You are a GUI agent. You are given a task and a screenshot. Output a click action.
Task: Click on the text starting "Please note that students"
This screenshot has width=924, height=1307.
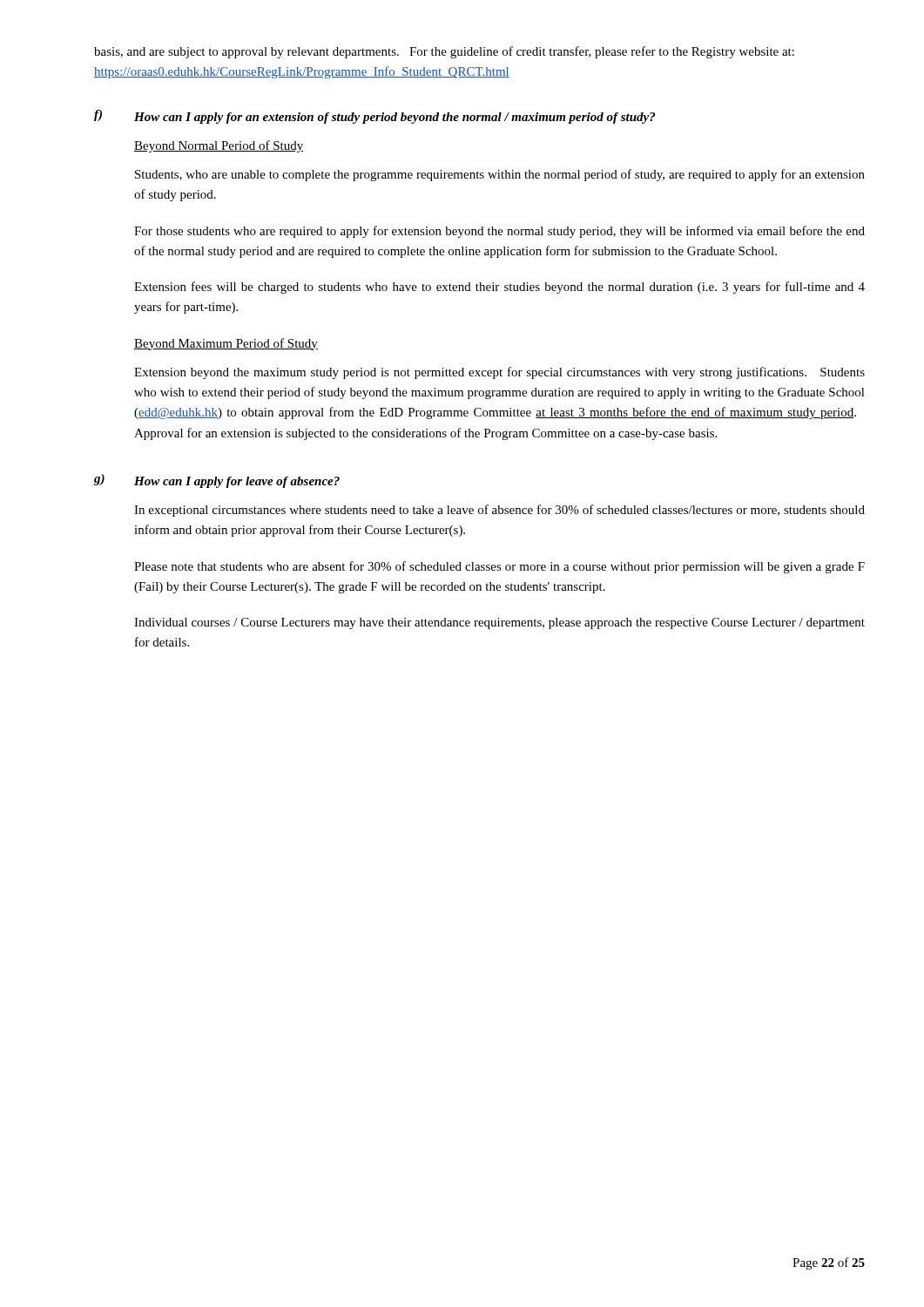[x=499, y=577]
